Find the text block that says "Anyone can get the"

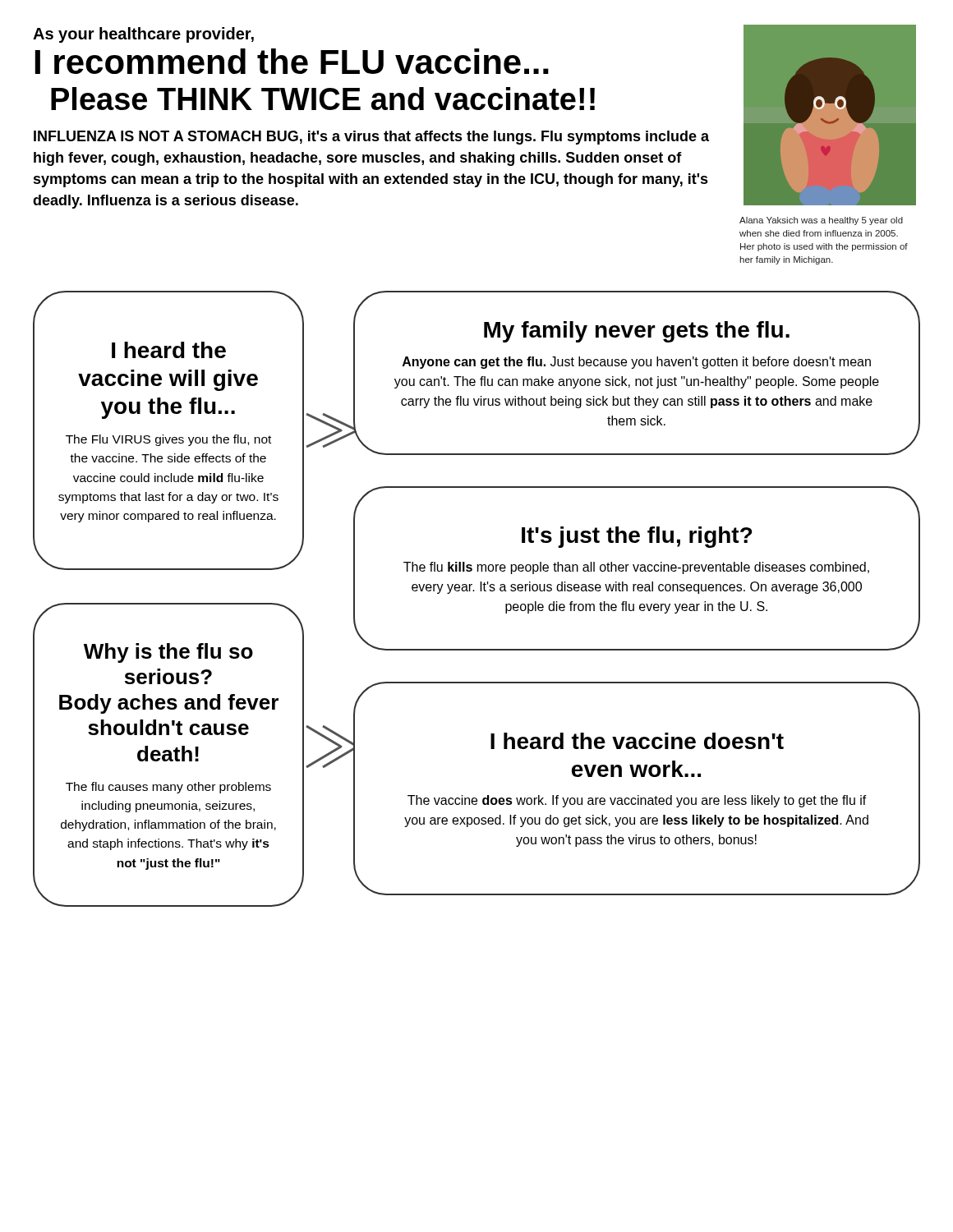[637, 391]
